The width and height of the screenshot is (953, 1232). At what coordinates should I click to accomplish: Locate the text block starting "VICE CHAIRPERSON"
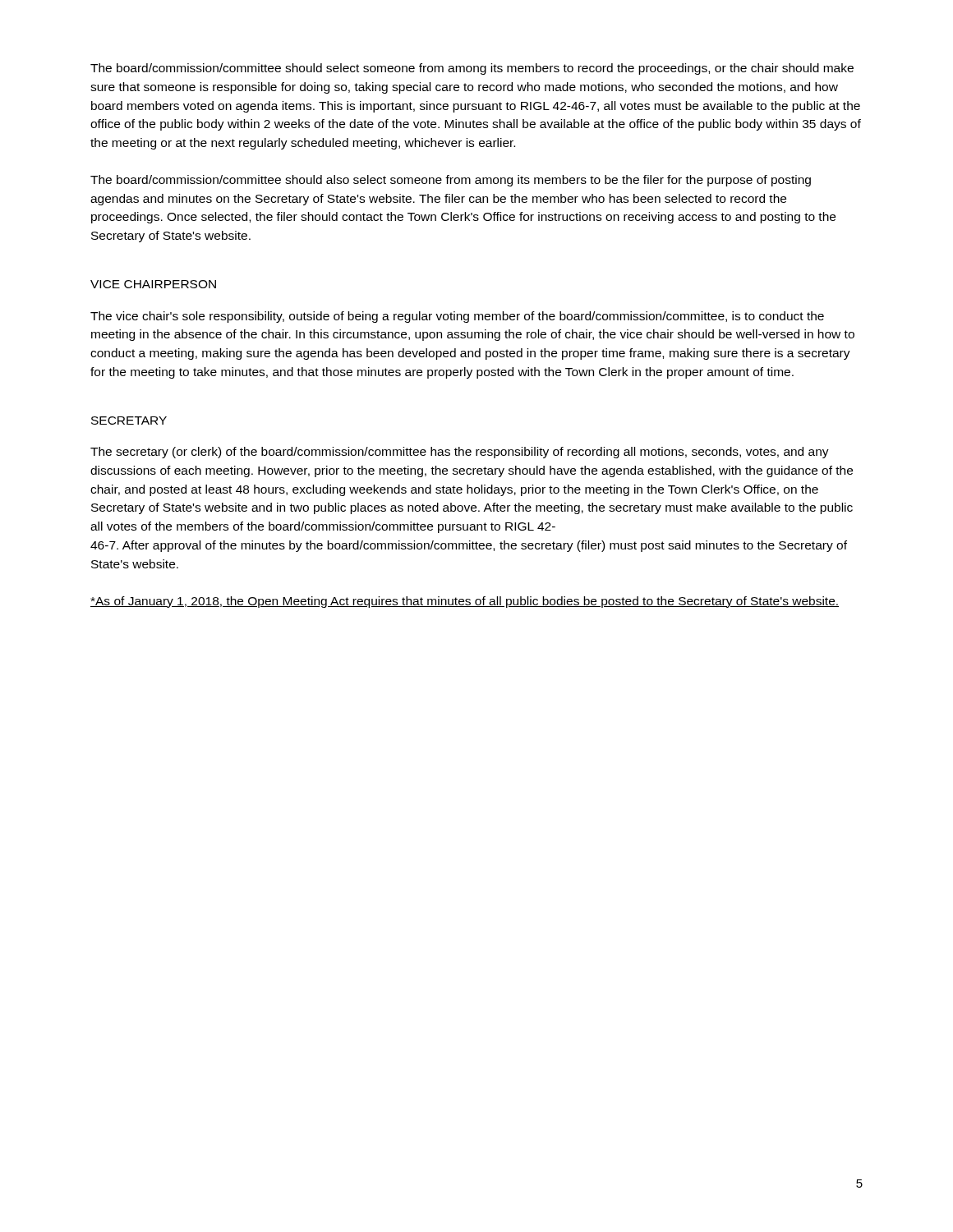(154, 284)
